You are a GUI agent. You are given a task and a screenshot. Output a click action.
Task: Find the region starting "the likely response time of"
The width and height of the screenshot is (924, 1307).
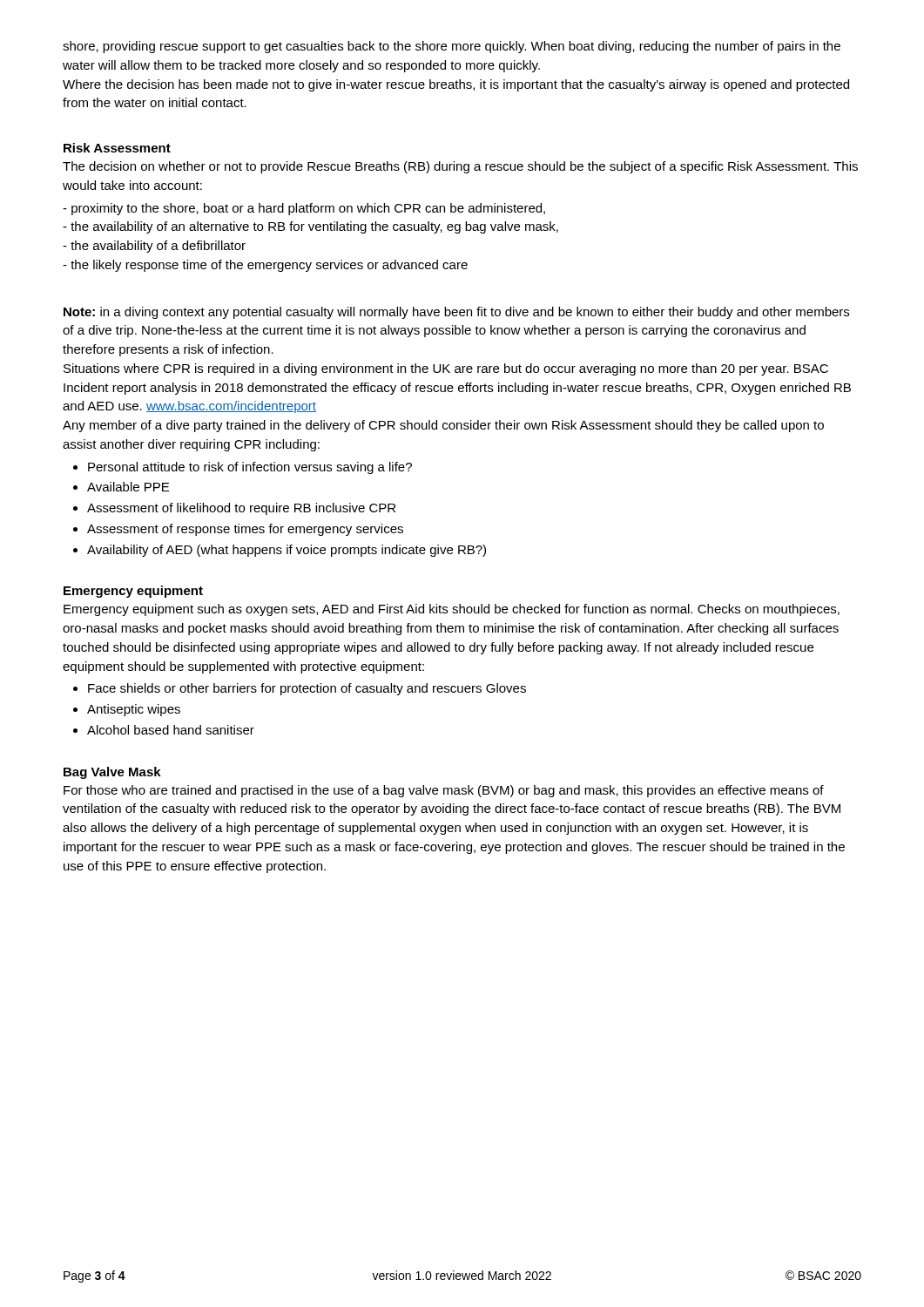(x=265, y=264)
